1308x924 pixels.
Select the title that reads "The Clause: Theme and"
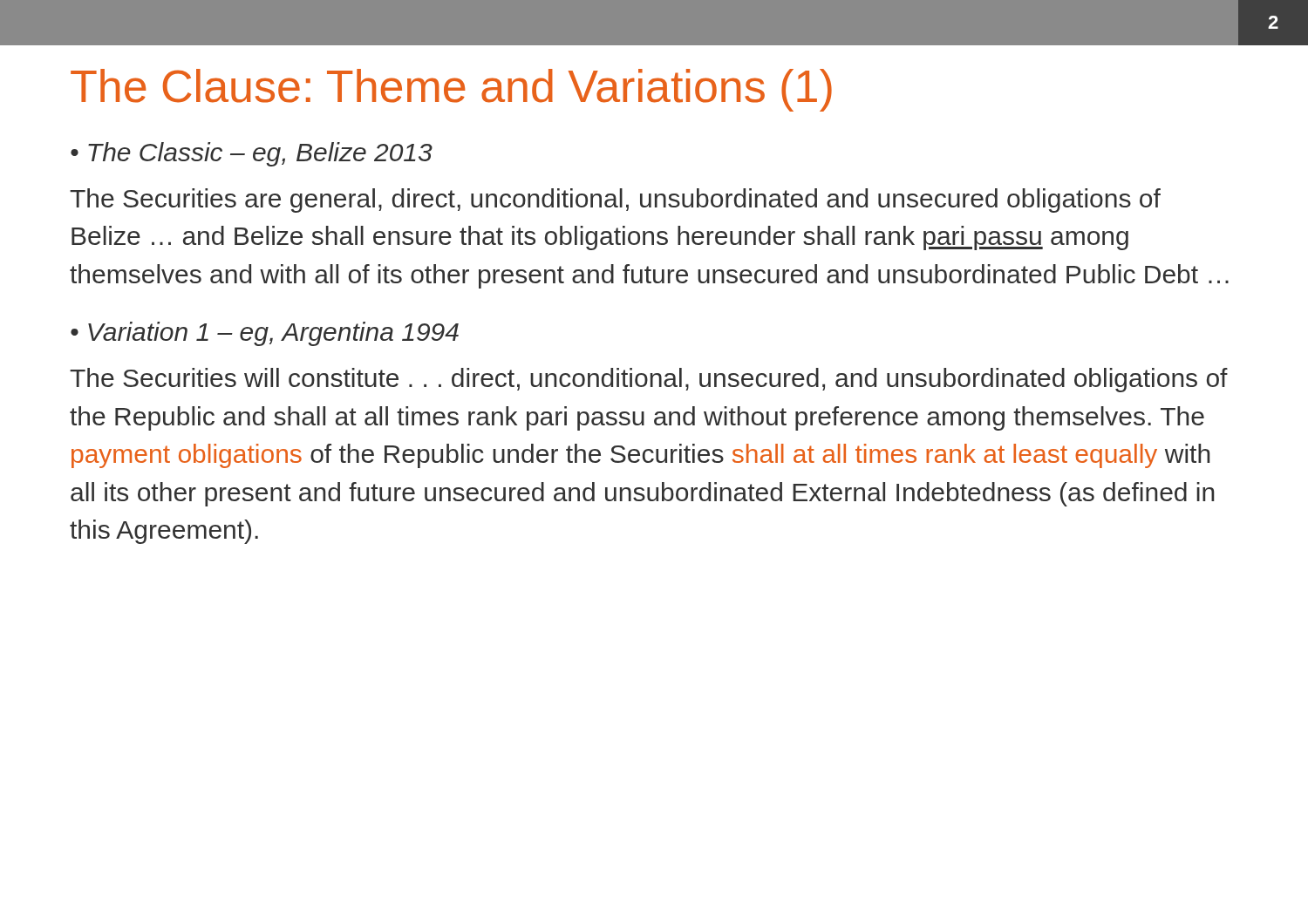point(452,86)
